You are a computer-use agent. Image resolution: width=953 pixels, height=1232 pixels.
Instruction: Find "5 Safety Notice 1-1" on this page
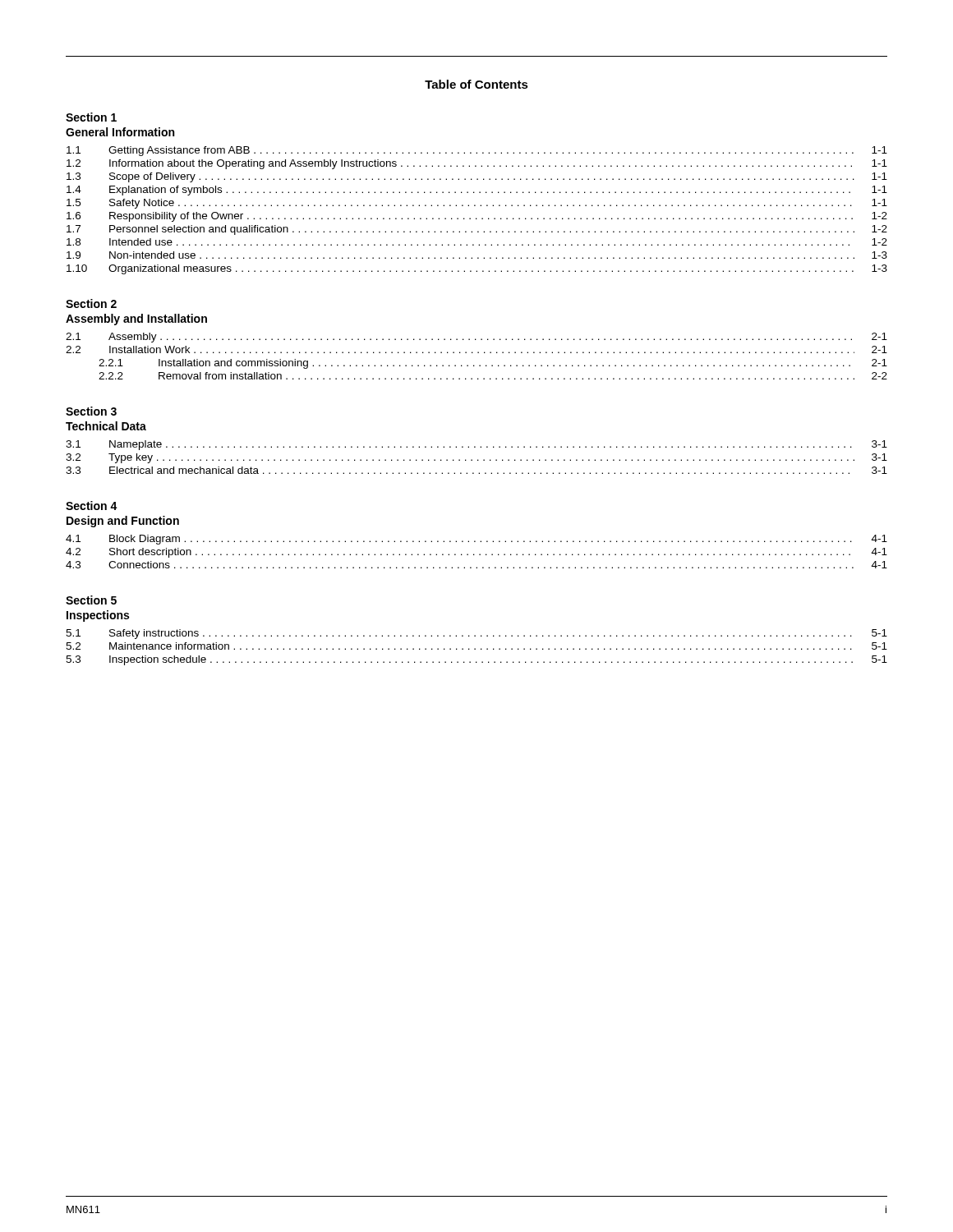tap(476, 202)
